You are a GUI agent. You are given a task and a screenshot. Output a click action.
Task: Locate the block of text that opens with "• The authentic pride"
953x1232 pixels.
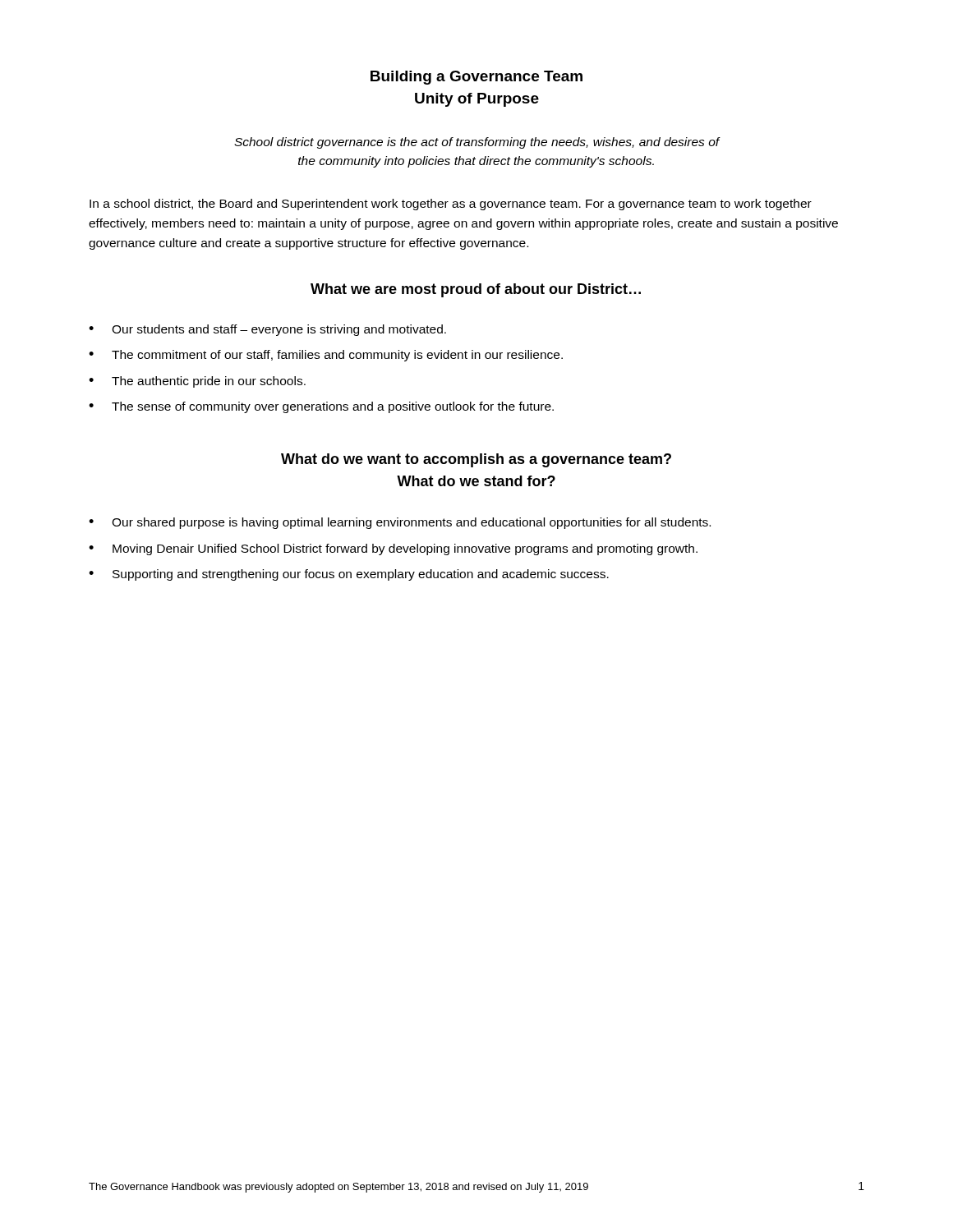tap(197, 382)
